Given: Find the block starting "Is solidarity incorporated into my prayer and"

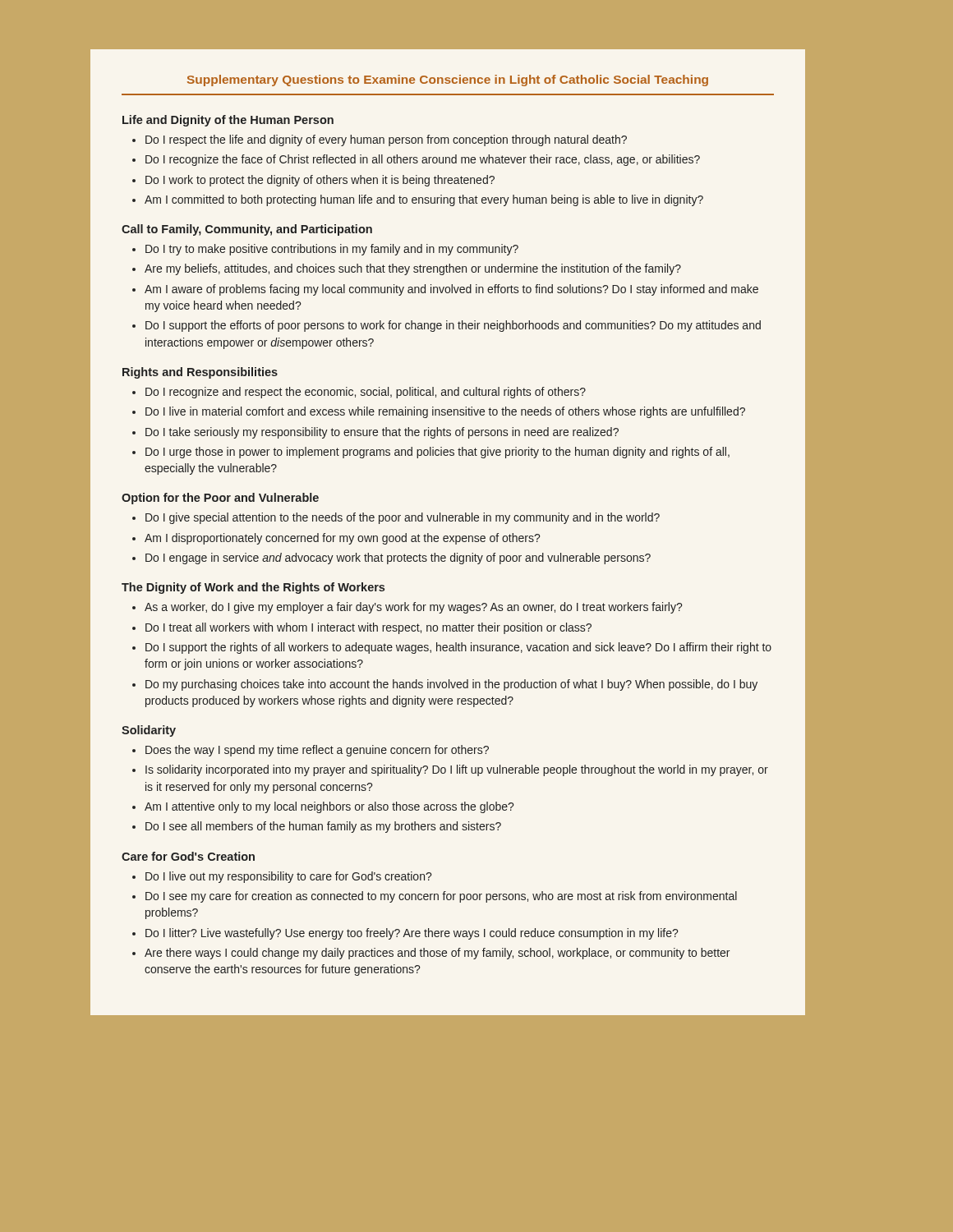Looking at the screenshot, I should coord(456,778).
